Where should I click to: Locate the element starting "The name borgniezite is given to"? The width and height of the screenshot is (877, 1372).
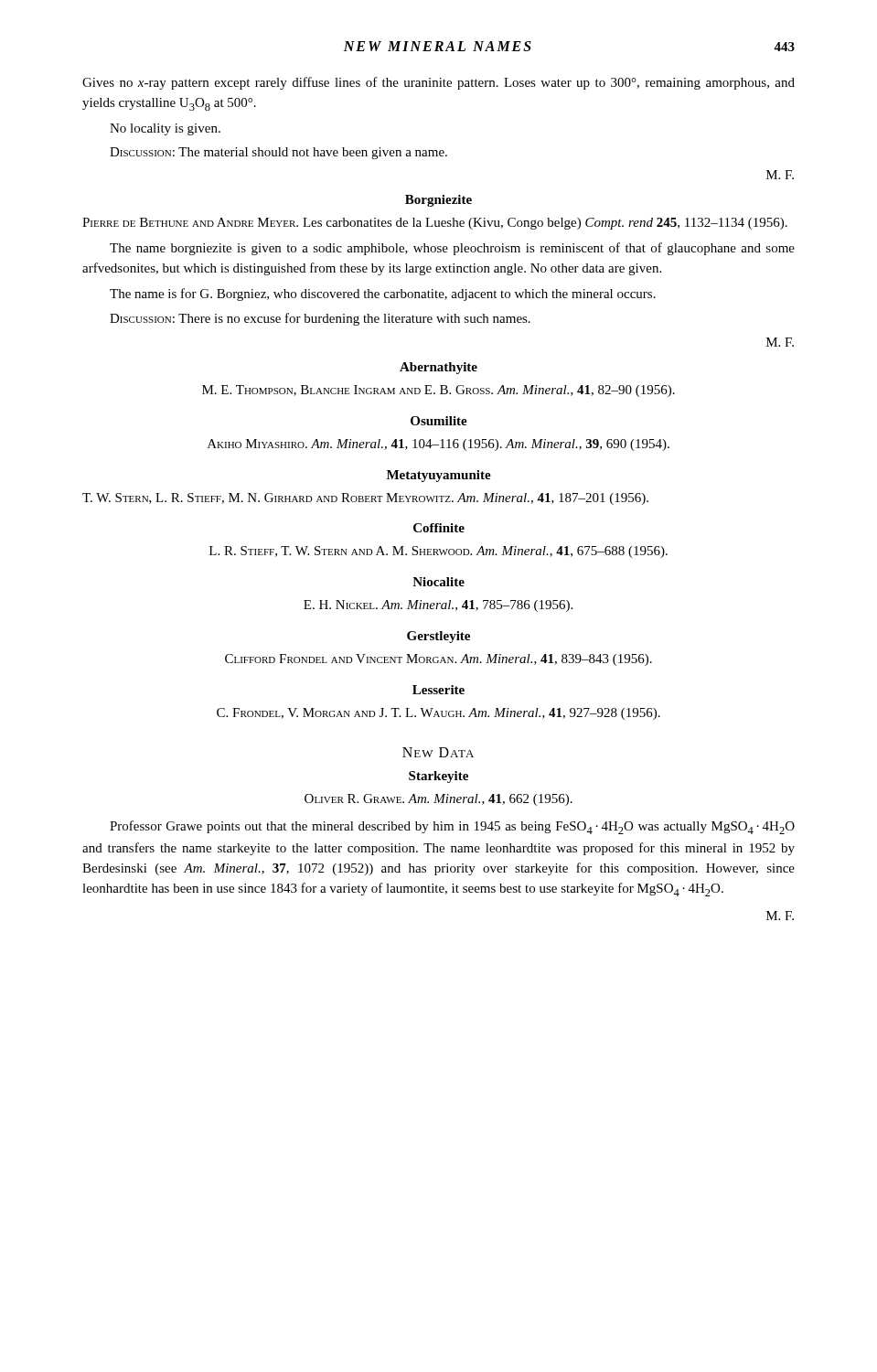click(438, 258)
